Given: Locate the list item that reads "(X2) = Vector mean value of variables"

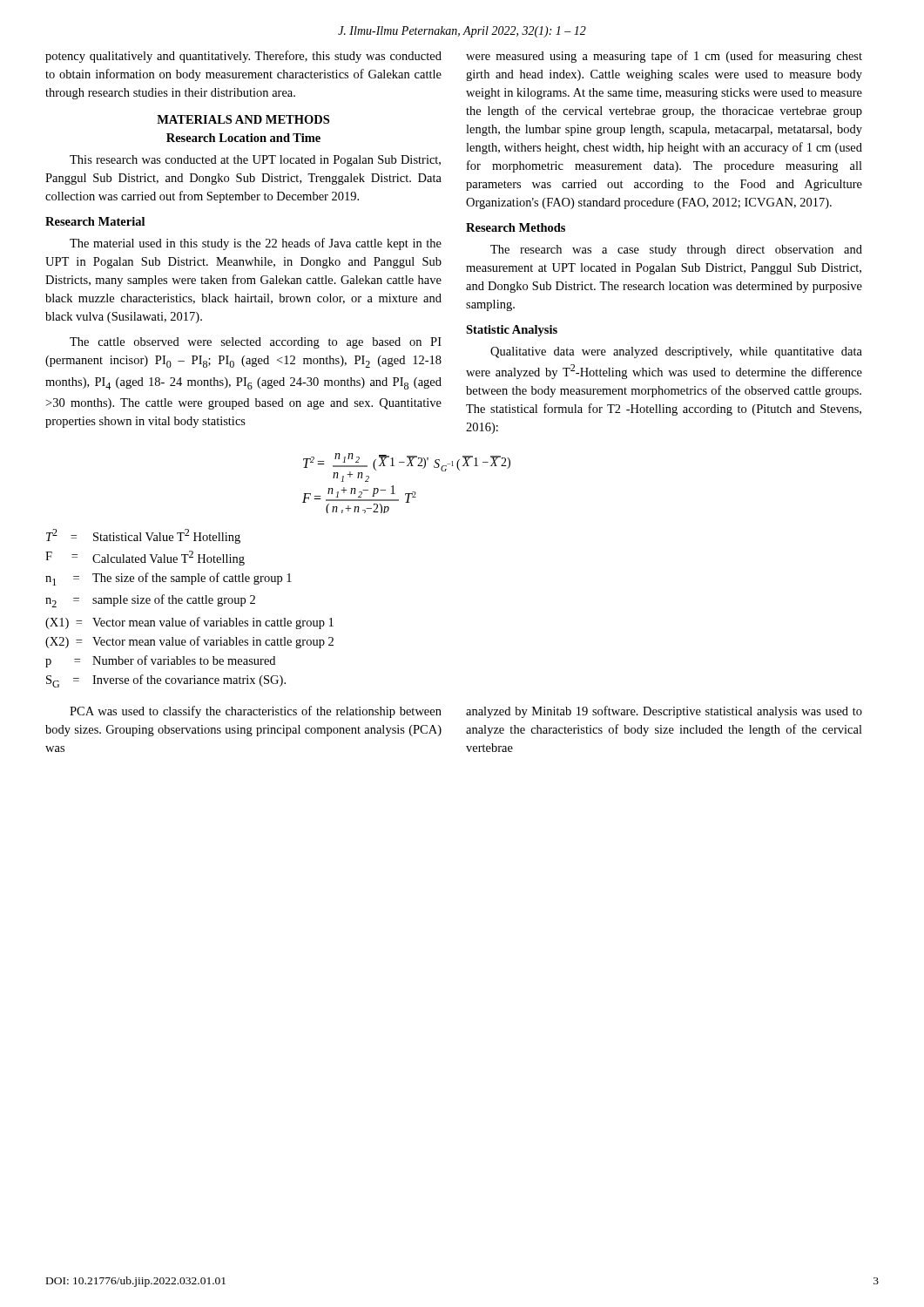Looking at the screenshot, I should point(189,642).
